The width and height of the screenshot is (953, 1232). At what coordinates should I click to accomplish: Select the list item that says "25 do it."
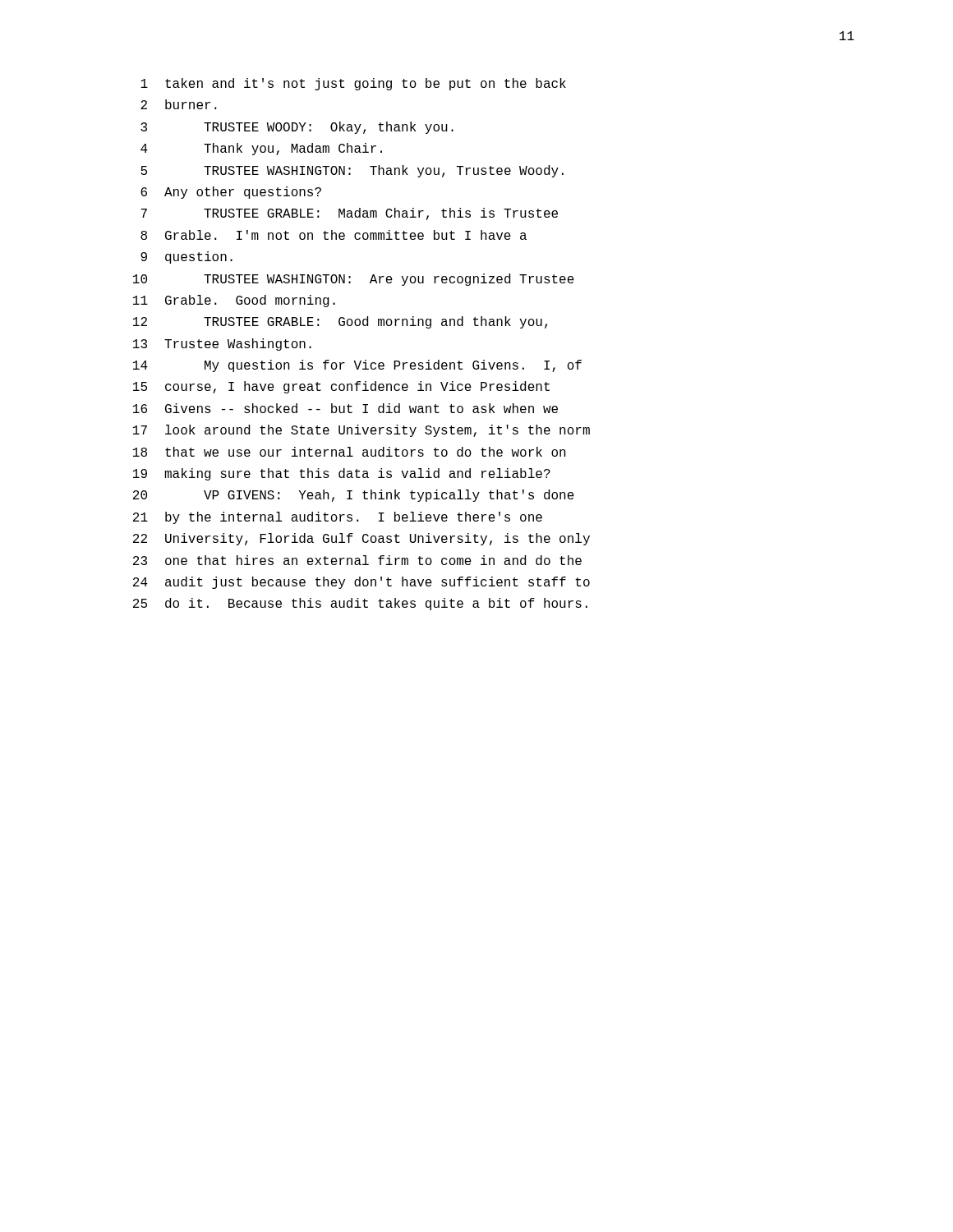[x=485, y=605]
